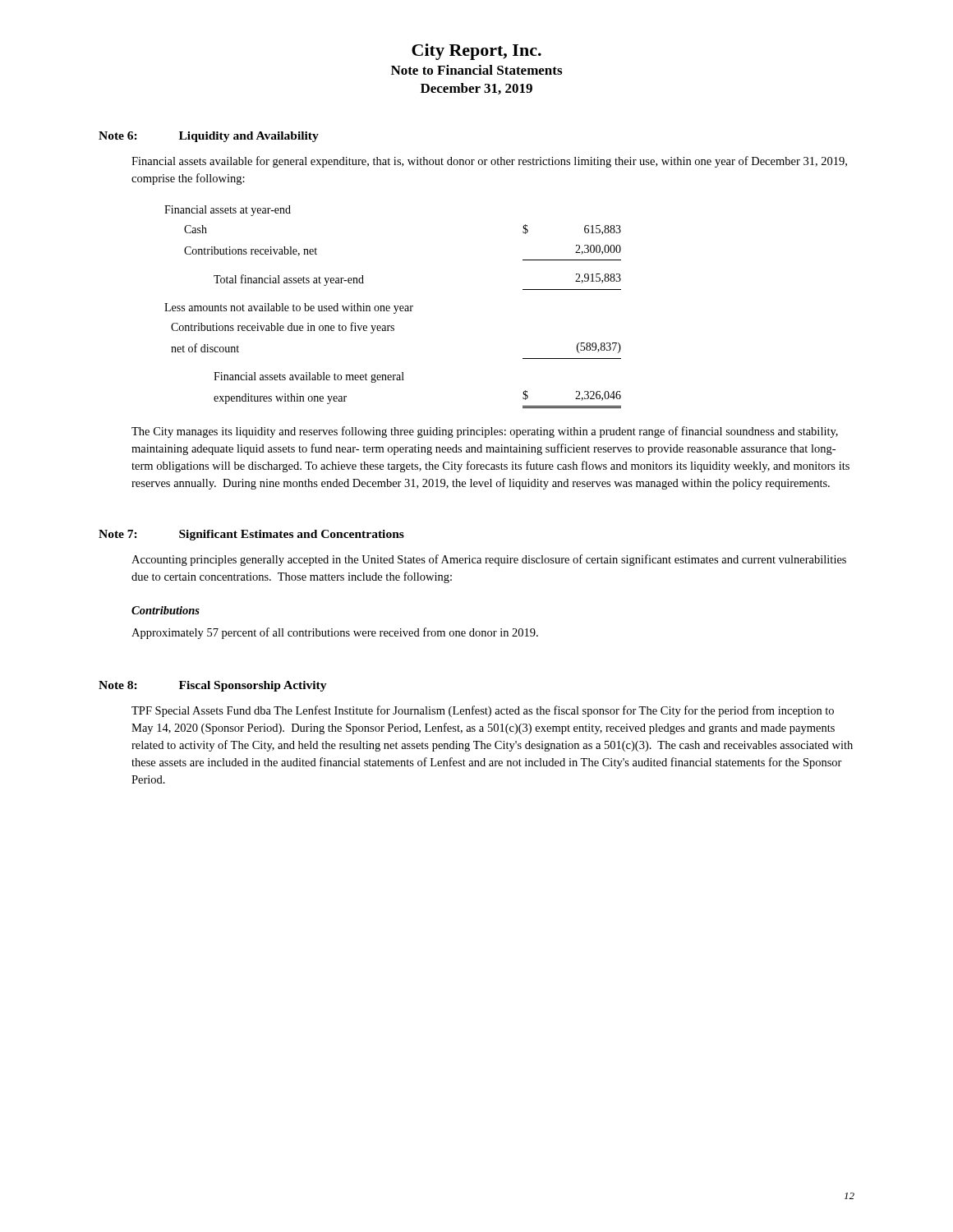
Task: Find the text starting "The City manages its liquidity and"
Action: tap(491, 457)
